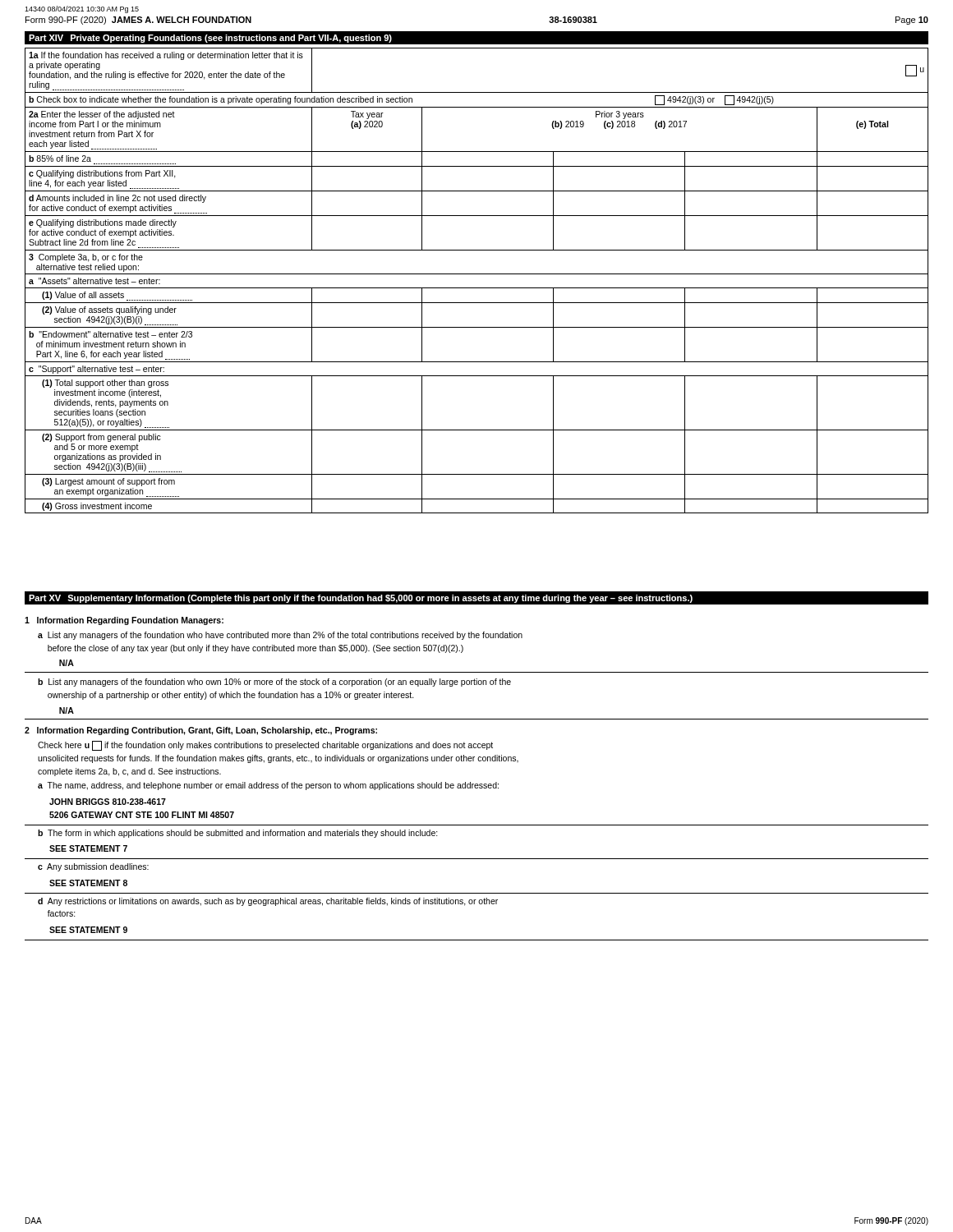Find the section header on this page that starts "Part XV Supplementary Information (Complete this part"
This screenshot has height=1232, width=953.
click(361, 598)
